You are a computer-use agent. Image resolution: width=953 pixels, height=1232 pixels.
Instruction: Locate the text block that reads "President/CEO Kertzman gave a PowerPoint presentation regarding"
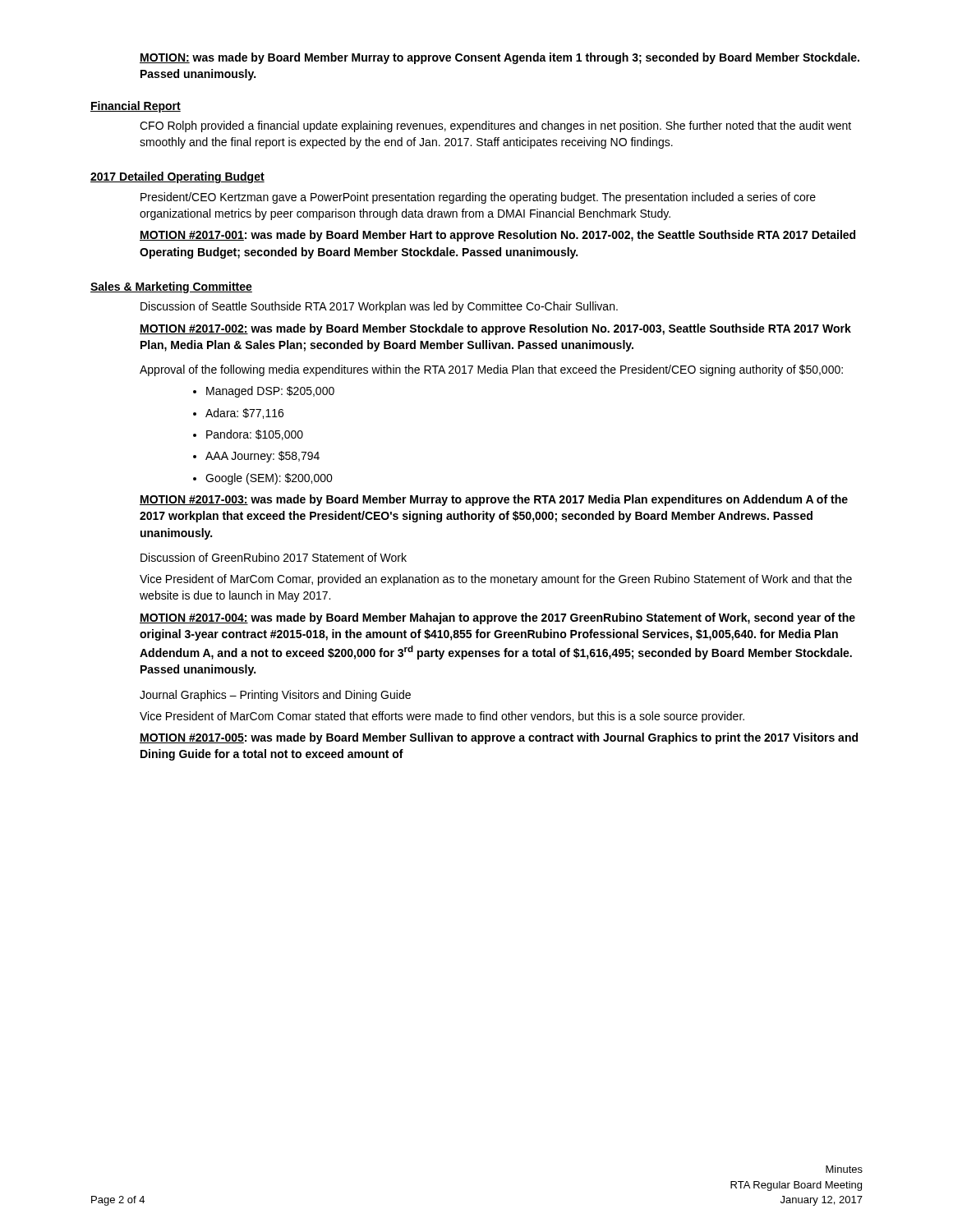point(501,225)
